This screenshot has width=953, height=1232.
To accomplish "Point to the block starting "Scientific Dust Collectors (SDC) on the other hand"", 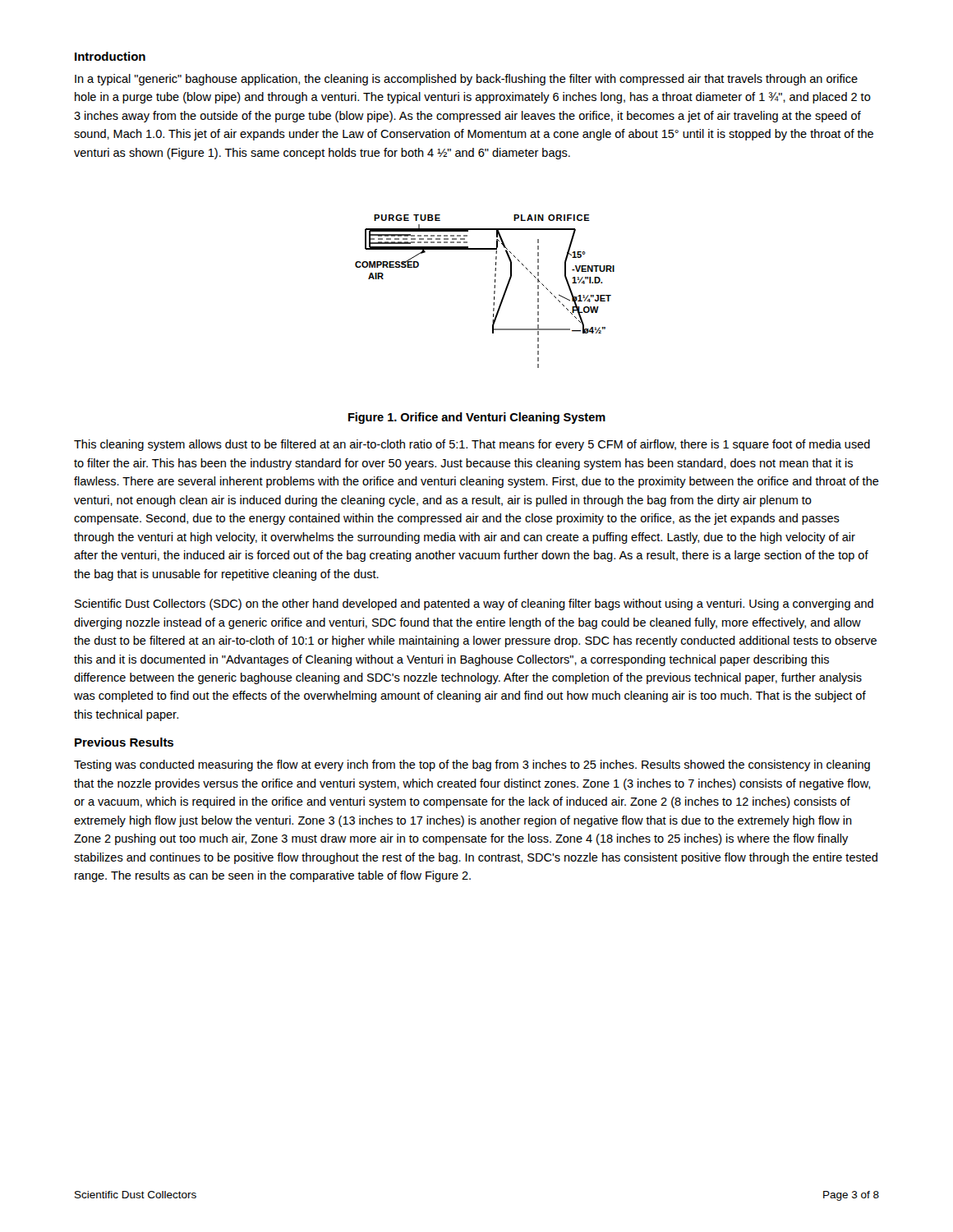I will [476, 659].
